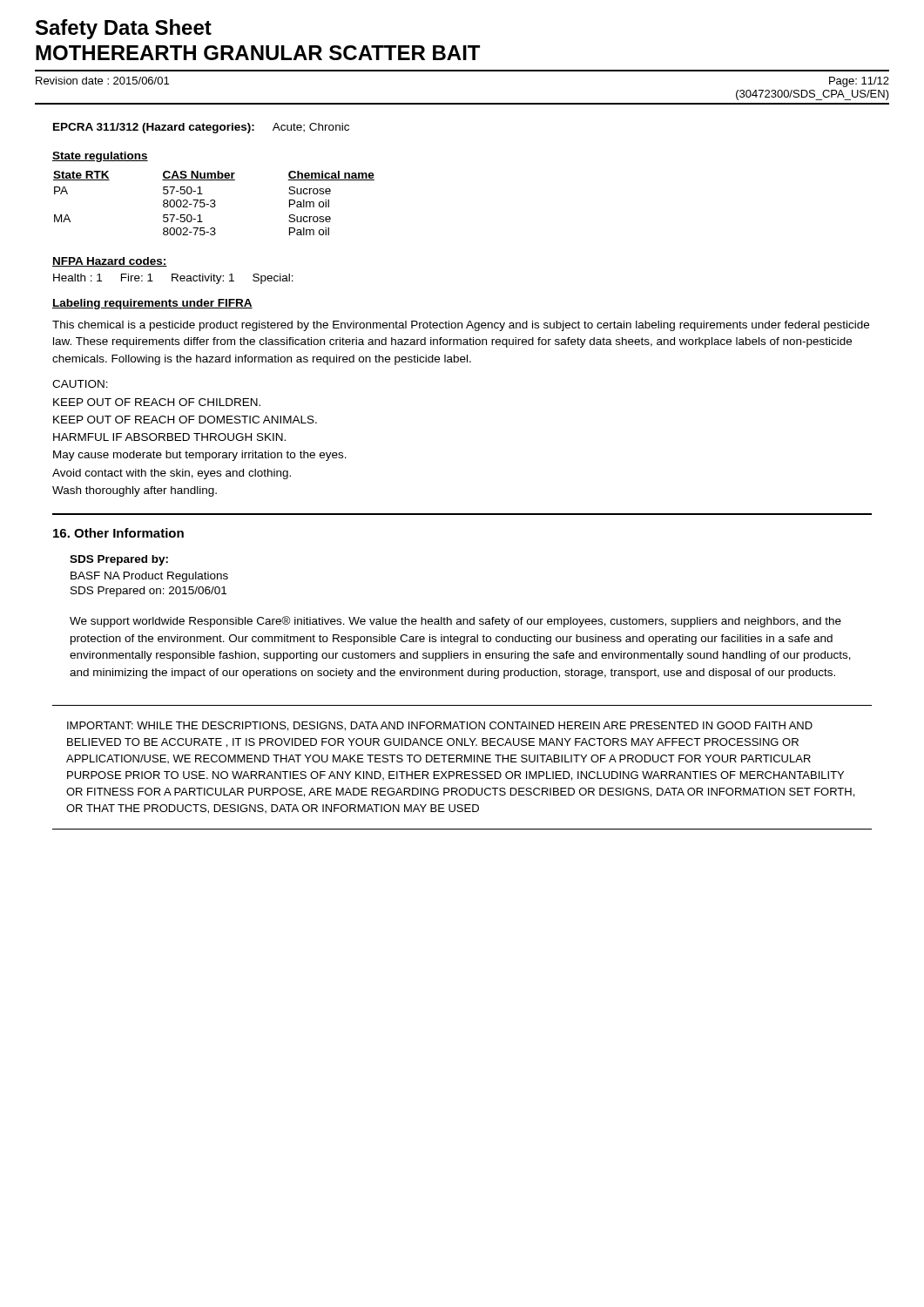Where is the passage that starts "SDS Prepared by: BASF NA Product Regulations"?

tap(119, 560)
